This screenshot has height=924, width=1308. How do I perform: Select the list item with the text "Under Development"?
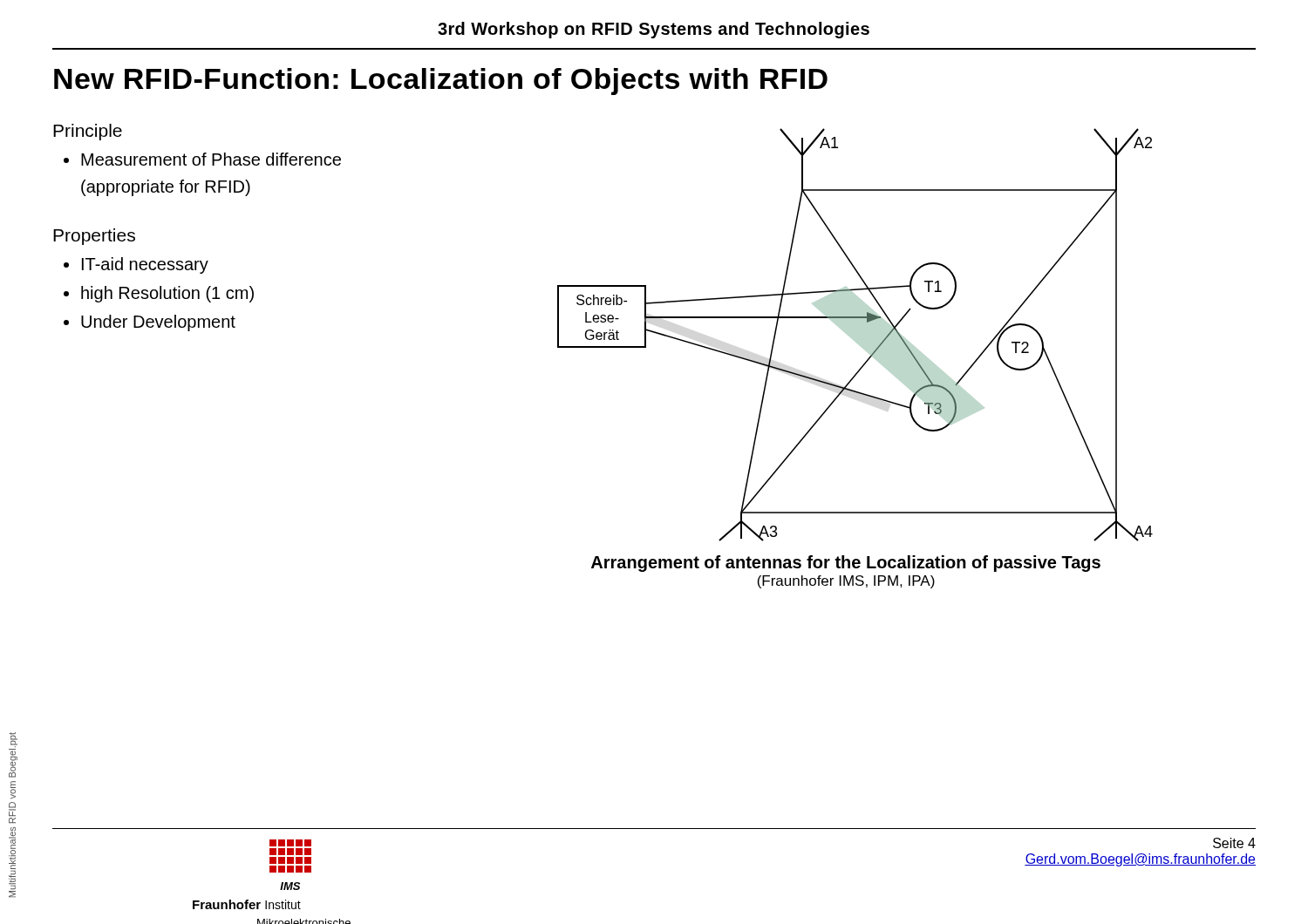tap(158, 322)
